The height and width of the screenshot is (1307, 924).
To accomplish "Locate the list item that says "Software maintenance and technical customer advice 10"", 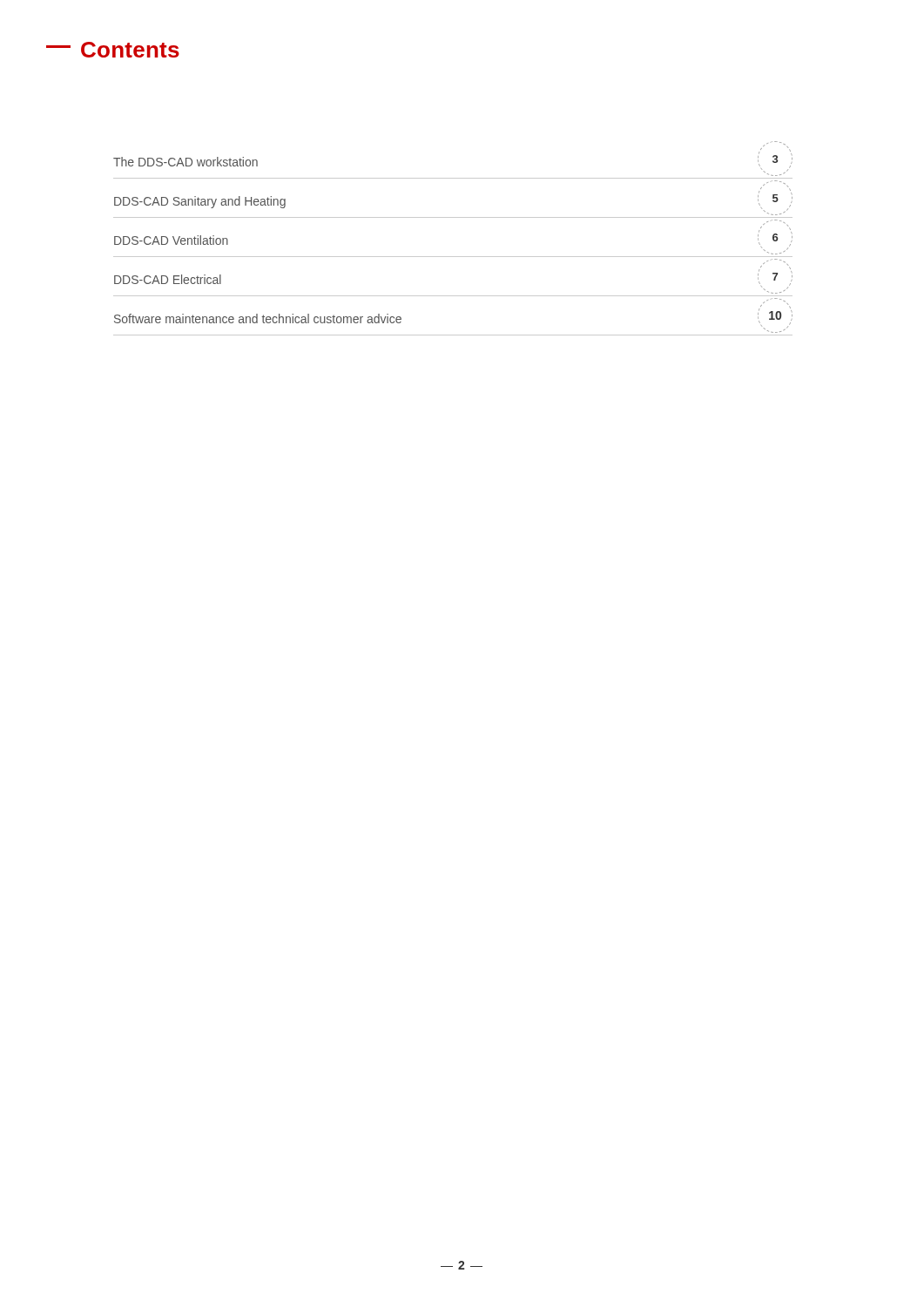I will 453,316.
